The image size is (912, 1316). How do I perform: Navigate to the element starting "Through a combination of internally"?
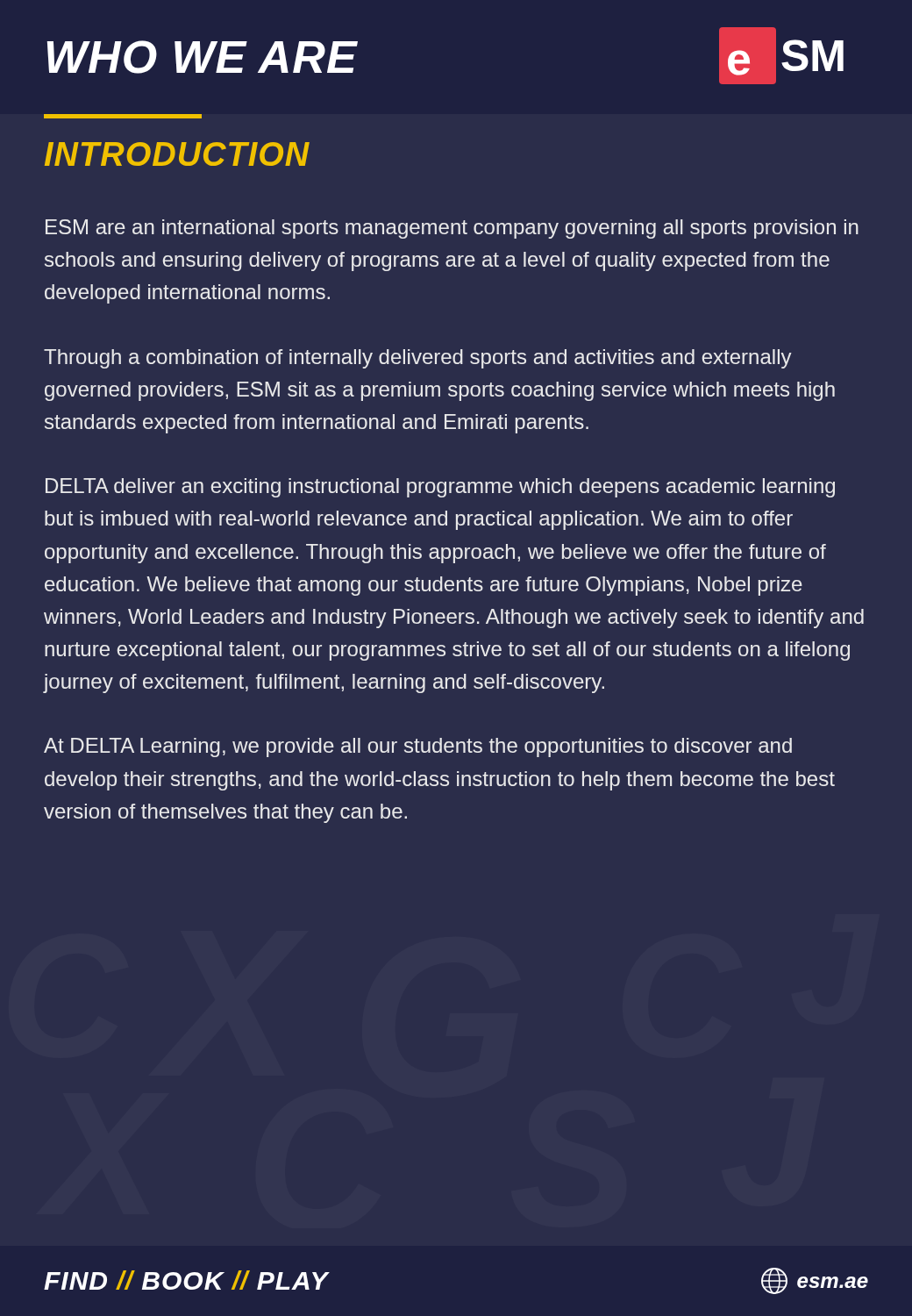click(x=440, y=389)
